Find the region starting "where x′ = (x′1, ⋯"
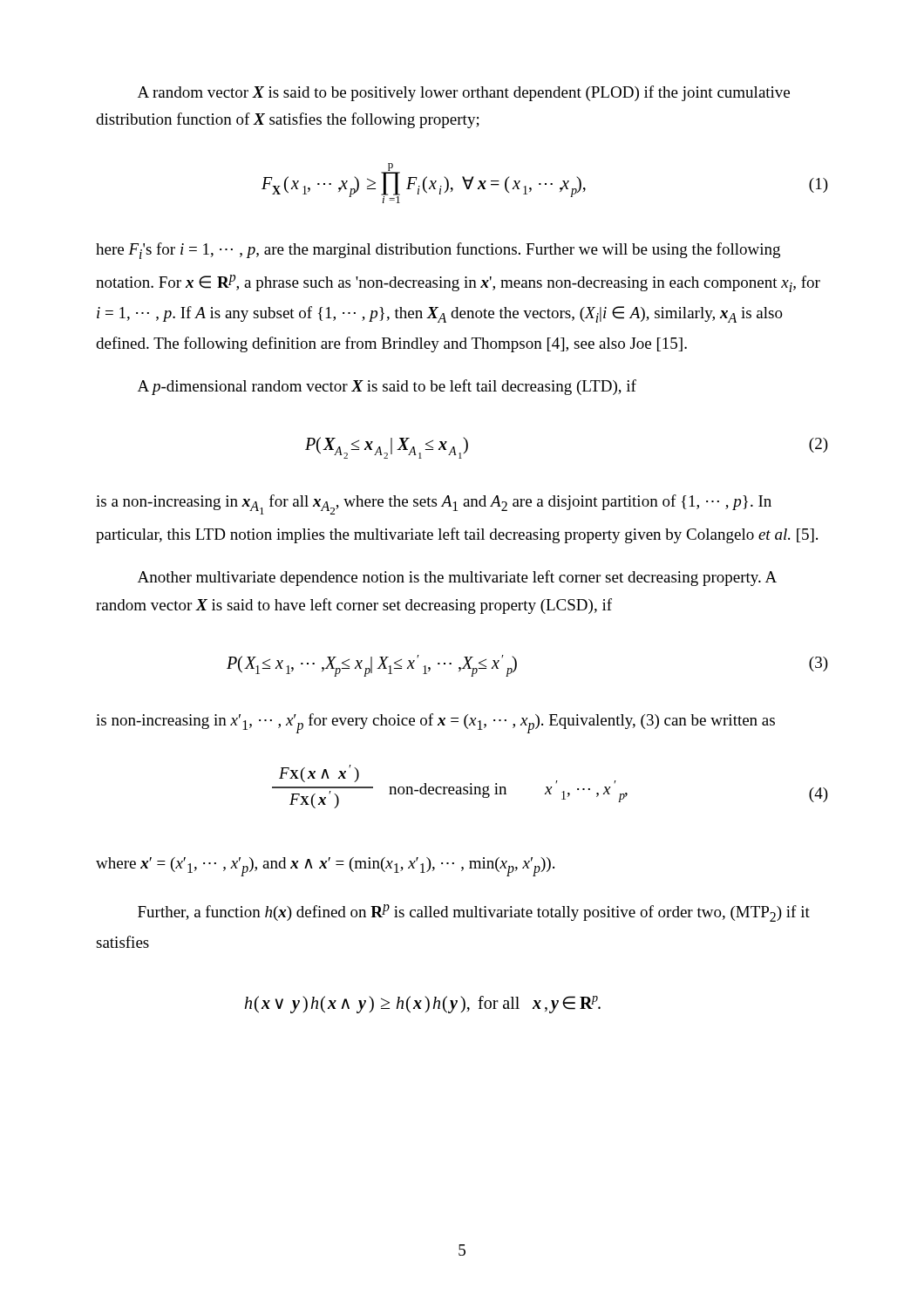 click(x=462, y=865)
